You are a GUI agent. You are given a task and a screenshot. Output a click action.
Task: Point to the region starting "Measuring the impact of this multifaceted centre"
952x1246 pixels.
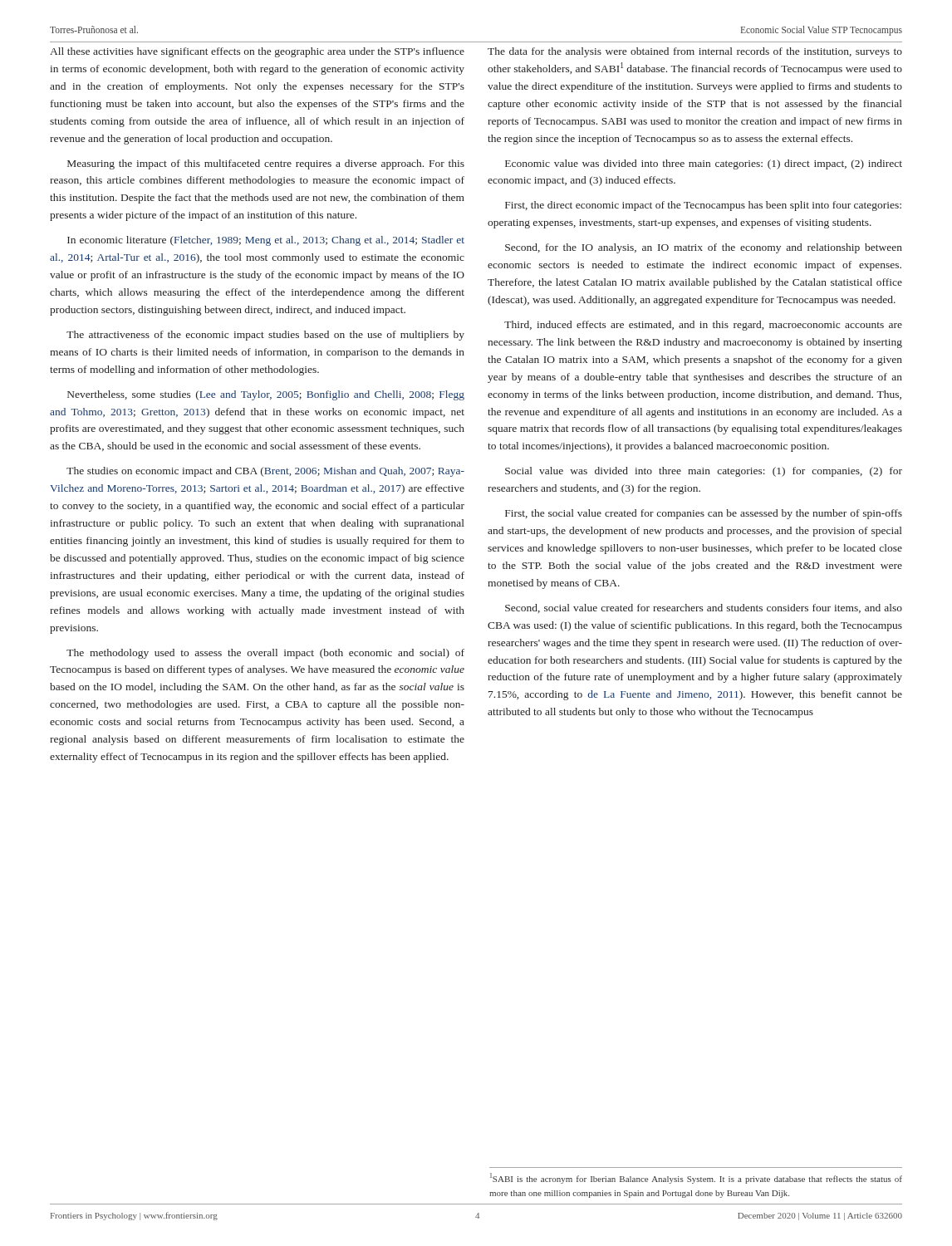[x=257, y=190]
